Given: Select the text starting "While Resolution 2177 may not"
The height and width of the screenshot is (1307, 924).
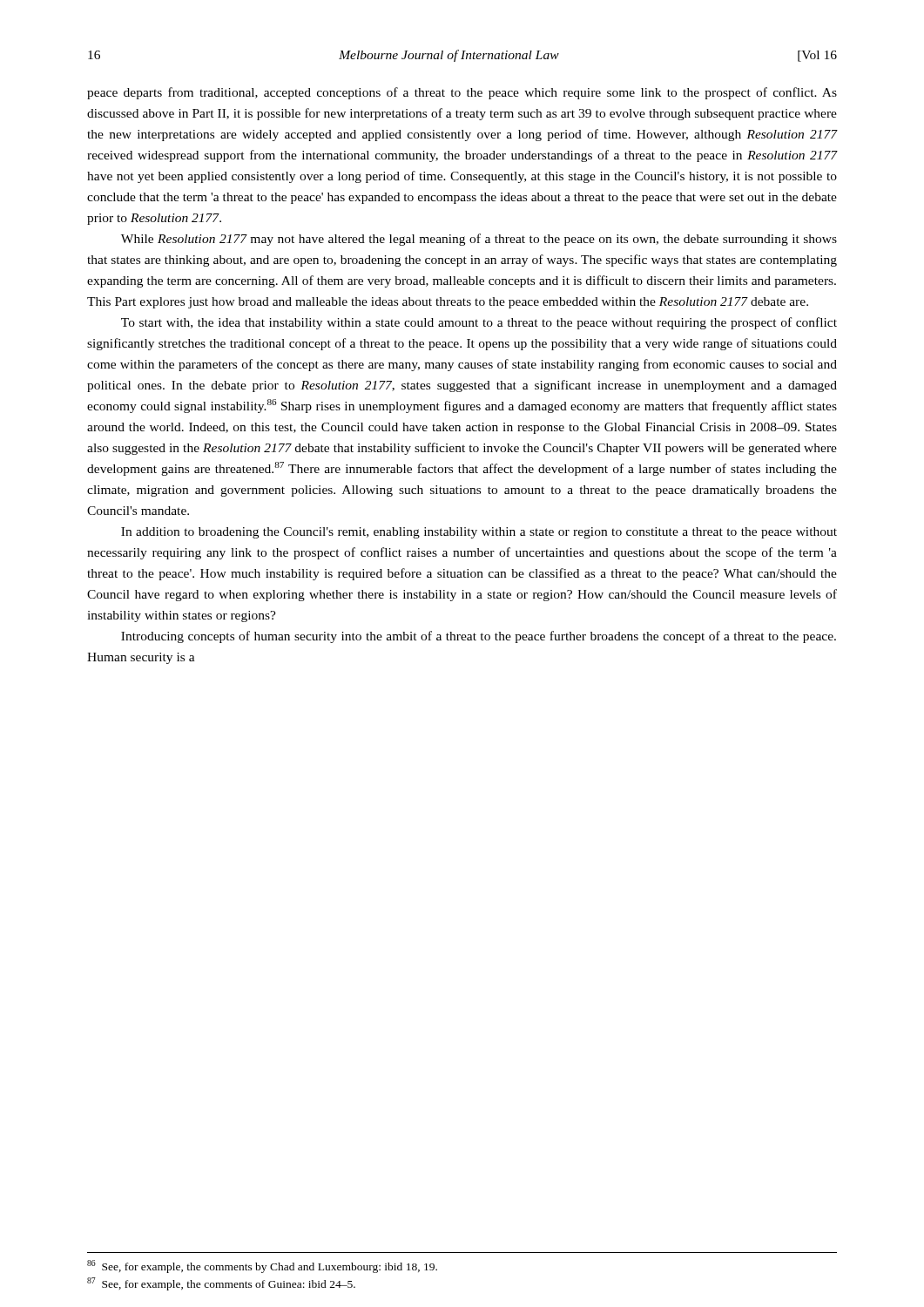Looking at the screenshot, I should [x=462, y=270].
